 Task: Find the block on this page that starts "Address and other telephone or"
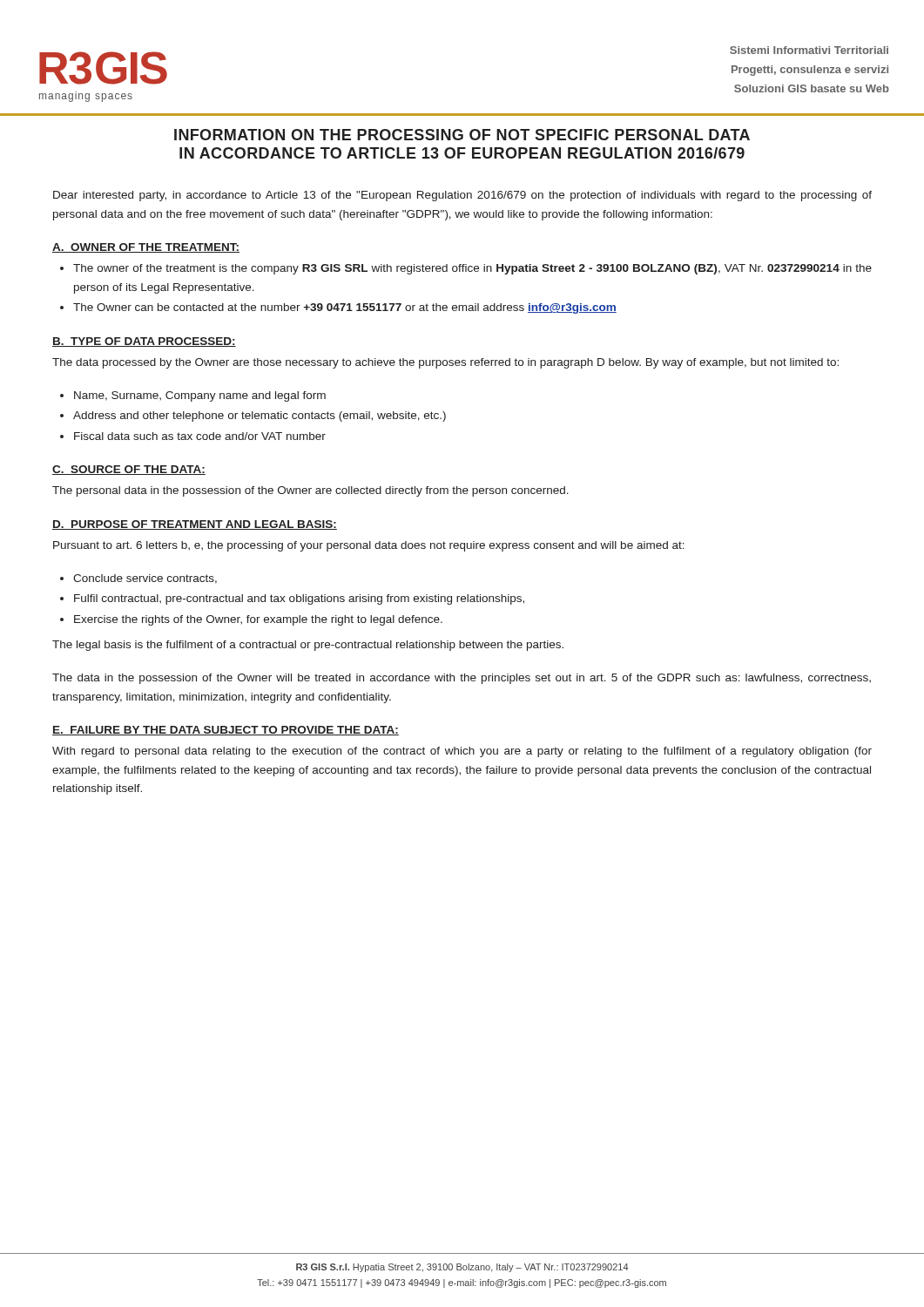(x=260, y=415)
